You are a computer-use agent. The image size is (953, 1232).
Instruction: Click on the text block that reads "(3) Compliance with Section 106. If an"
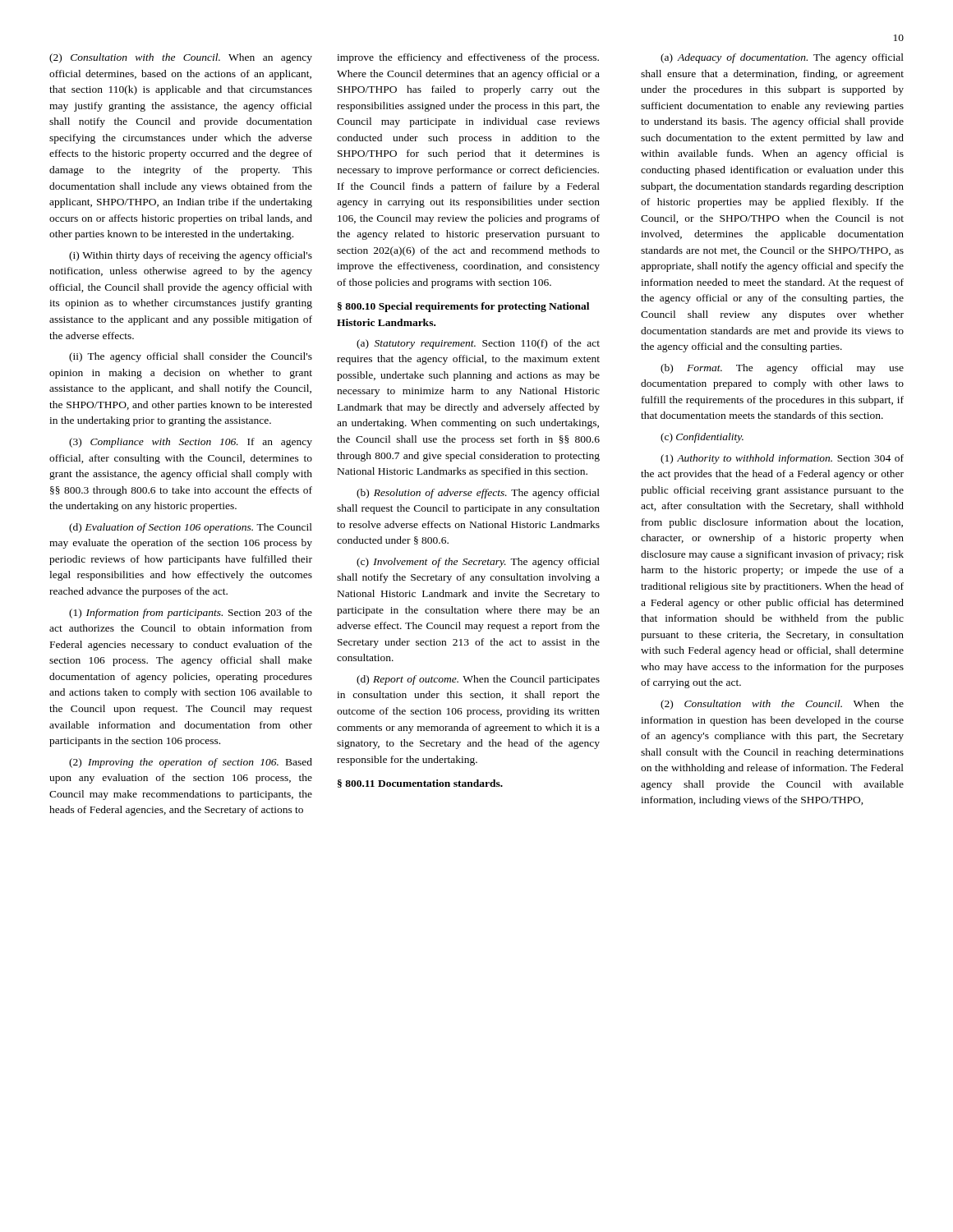(x=181, y=474)
